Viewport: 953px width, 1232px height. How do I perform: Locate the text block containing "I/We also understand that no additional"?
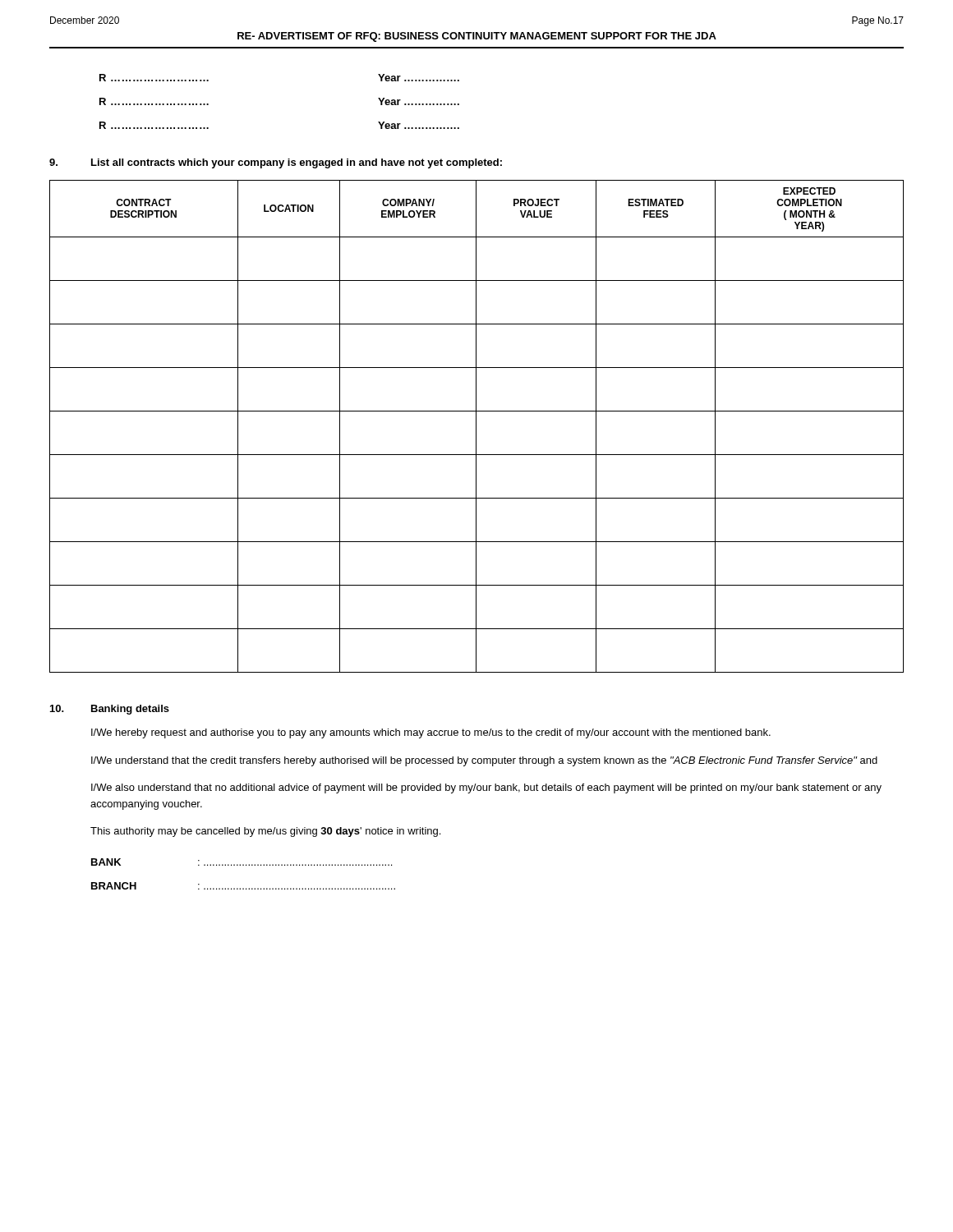486,795
